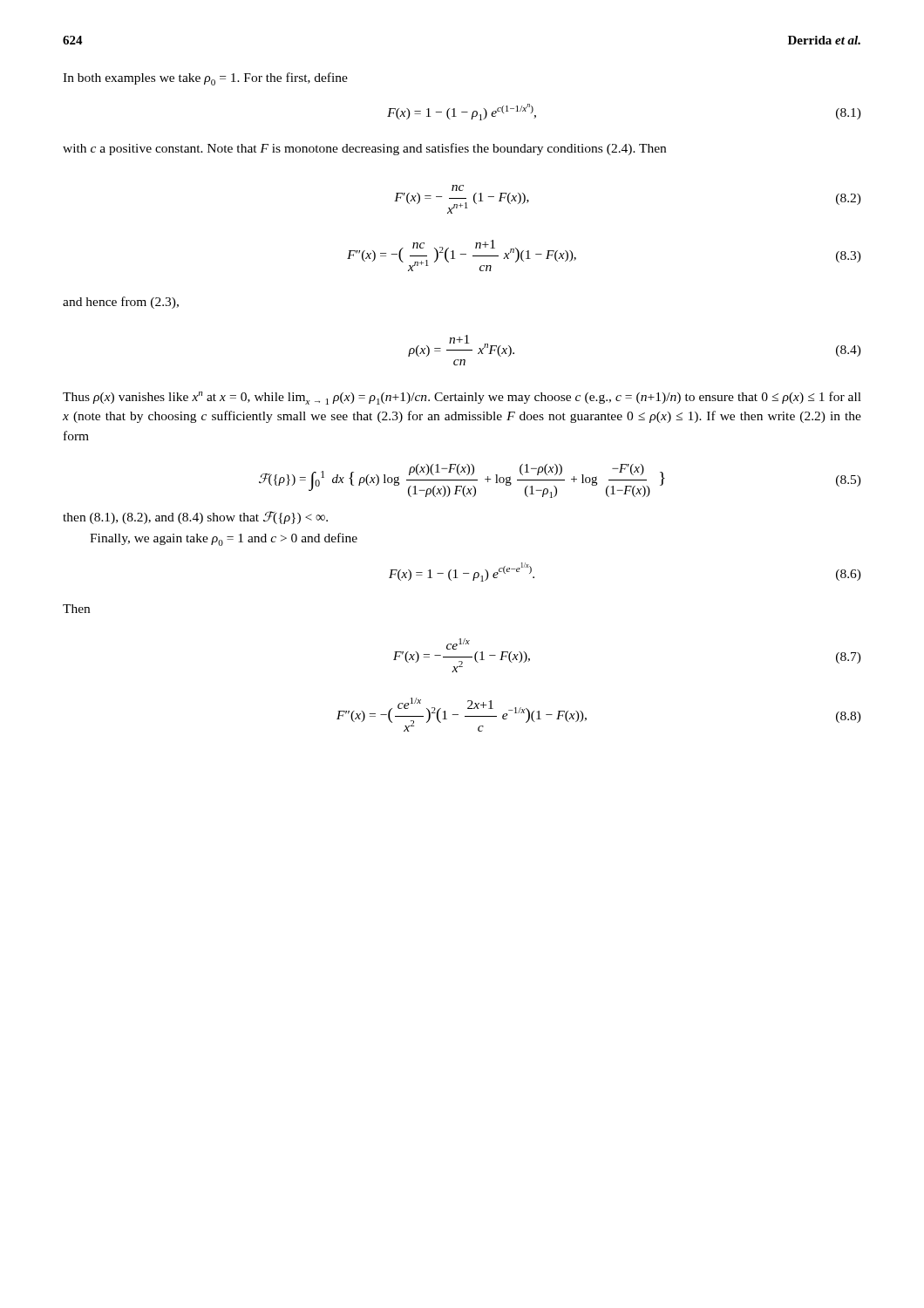
Task: Locate the formula containing "F″(x) = −(ce1/xx2)2(1 − 2x+1c e−1/x)(1 − F(x)),"
Action: 462,716
